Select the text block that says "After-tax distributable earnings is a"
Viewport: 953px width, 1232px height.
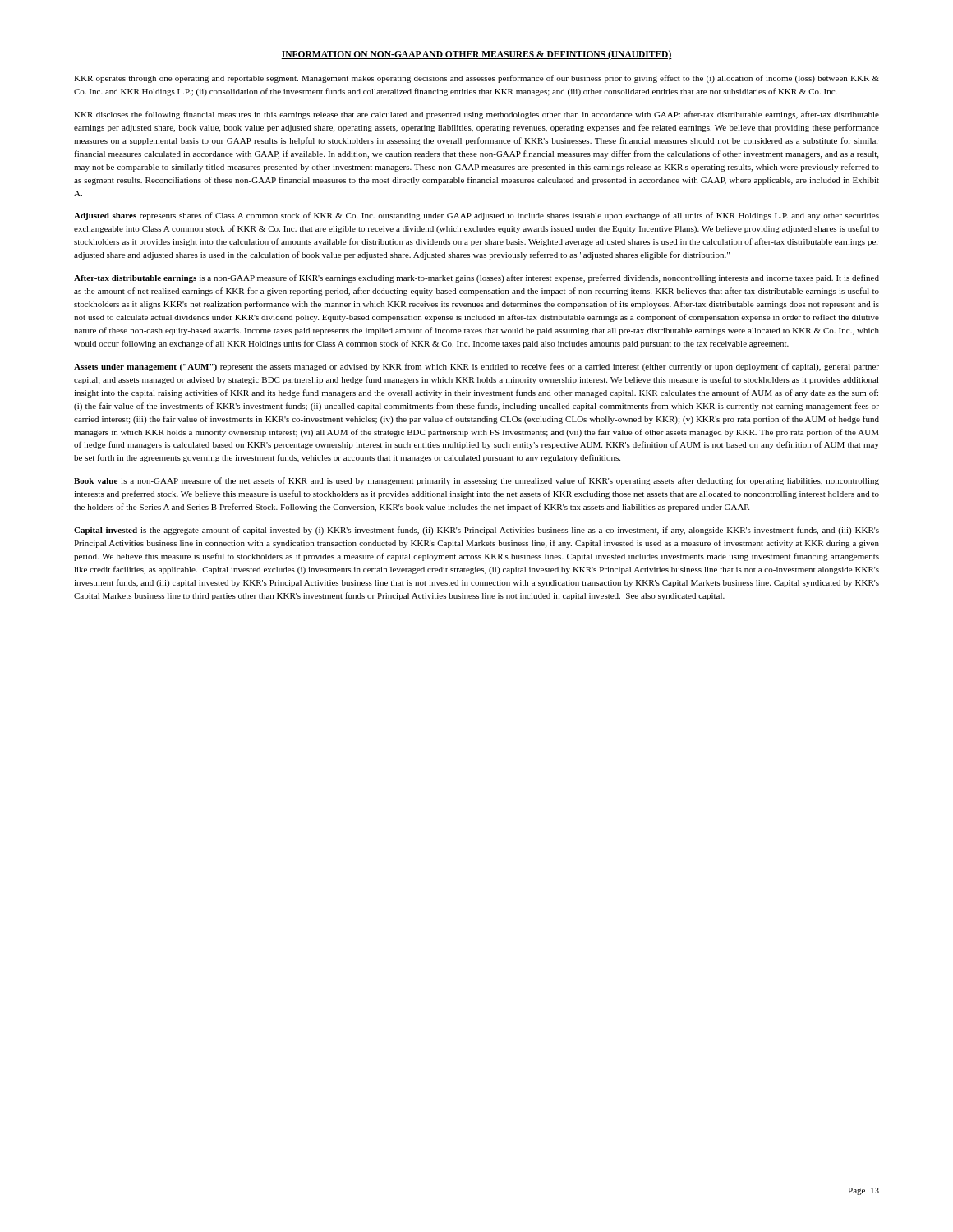[476, 311]
